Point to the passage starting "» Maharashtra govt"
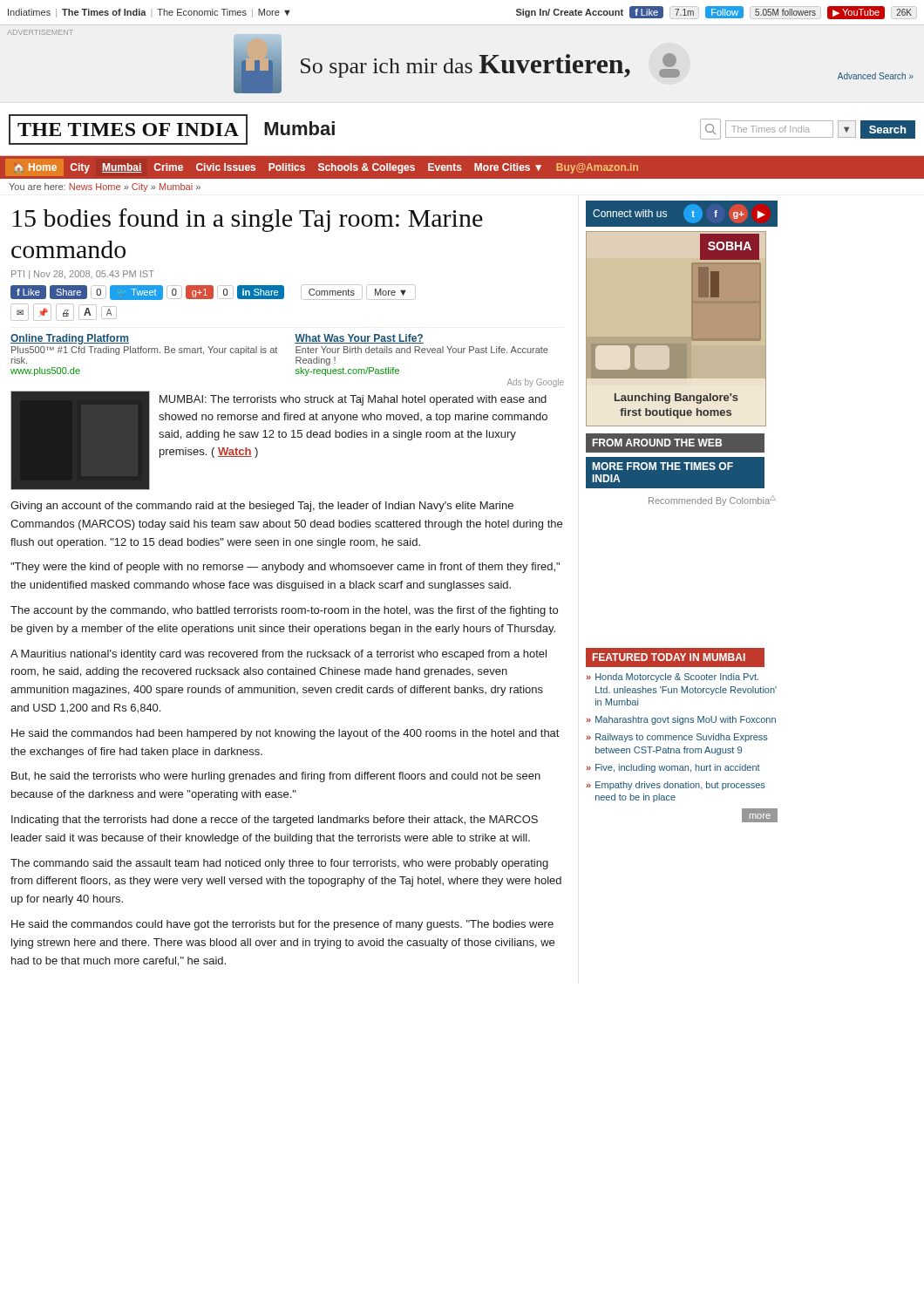 681,720
